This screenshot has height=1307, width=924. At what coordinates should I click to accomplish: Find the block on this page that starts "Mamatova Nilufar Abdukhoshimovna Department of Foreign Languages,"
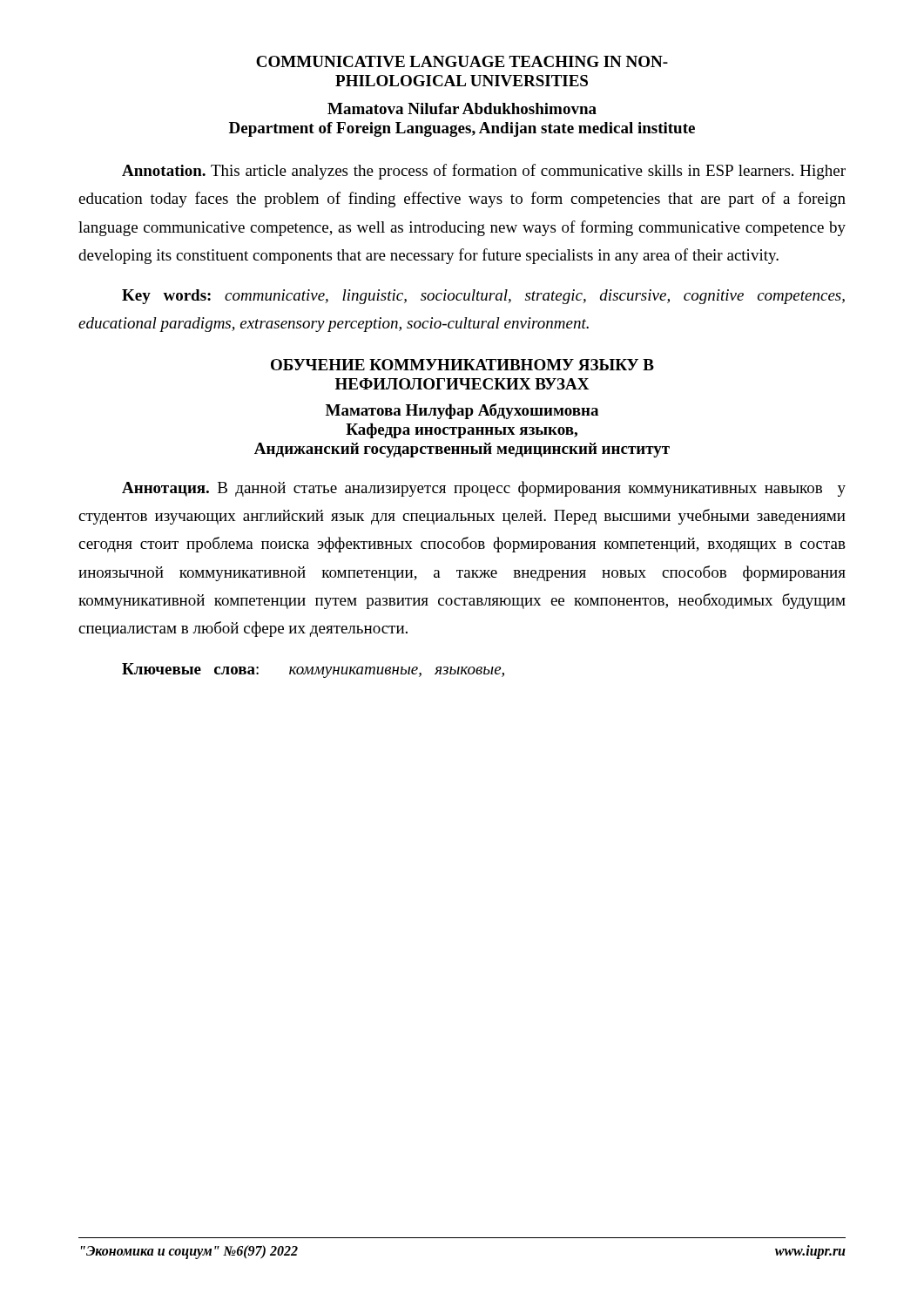coord(462,118)
